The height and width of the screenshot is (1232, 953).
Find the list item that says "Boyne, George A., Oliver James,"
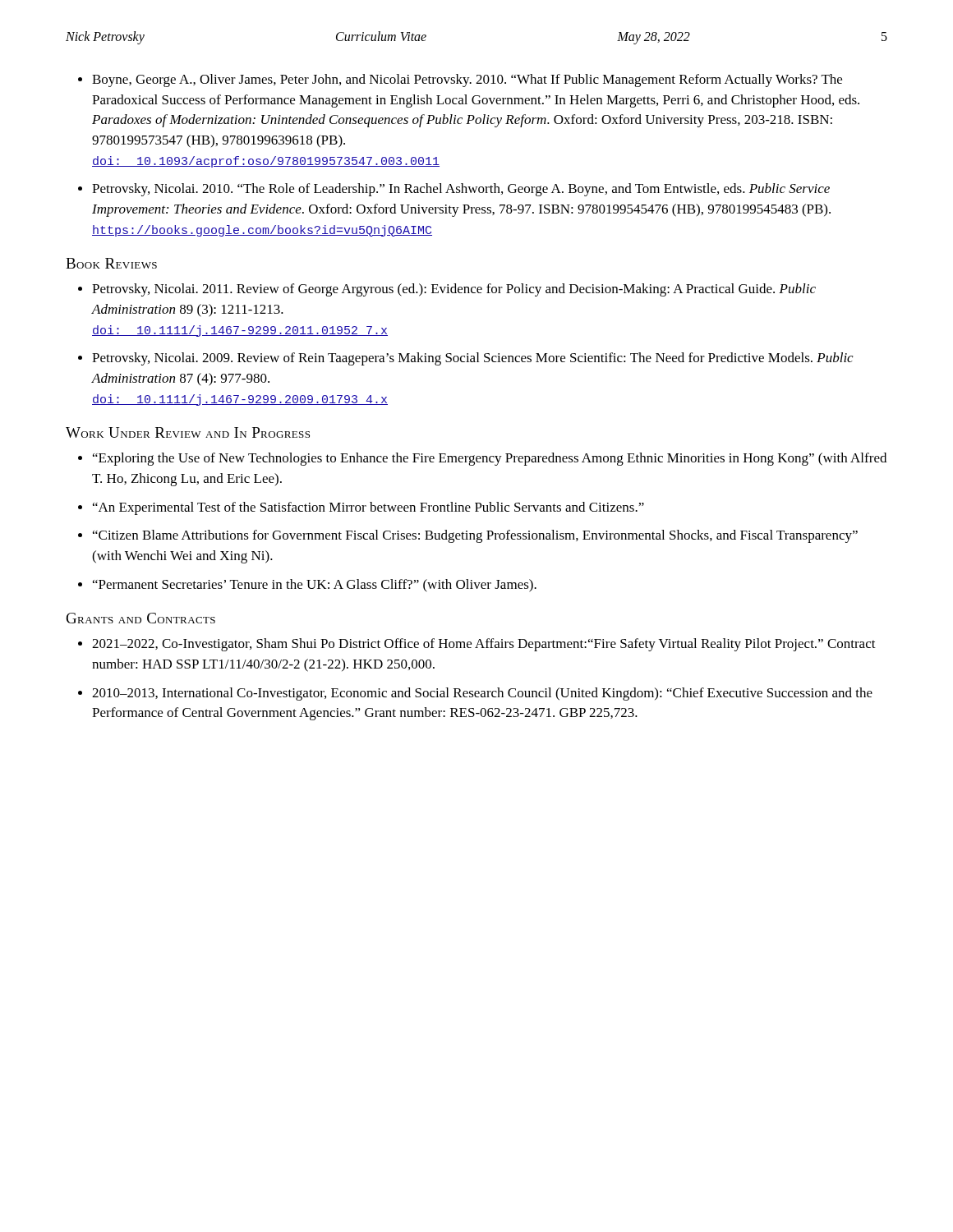[x=476, y=120]
